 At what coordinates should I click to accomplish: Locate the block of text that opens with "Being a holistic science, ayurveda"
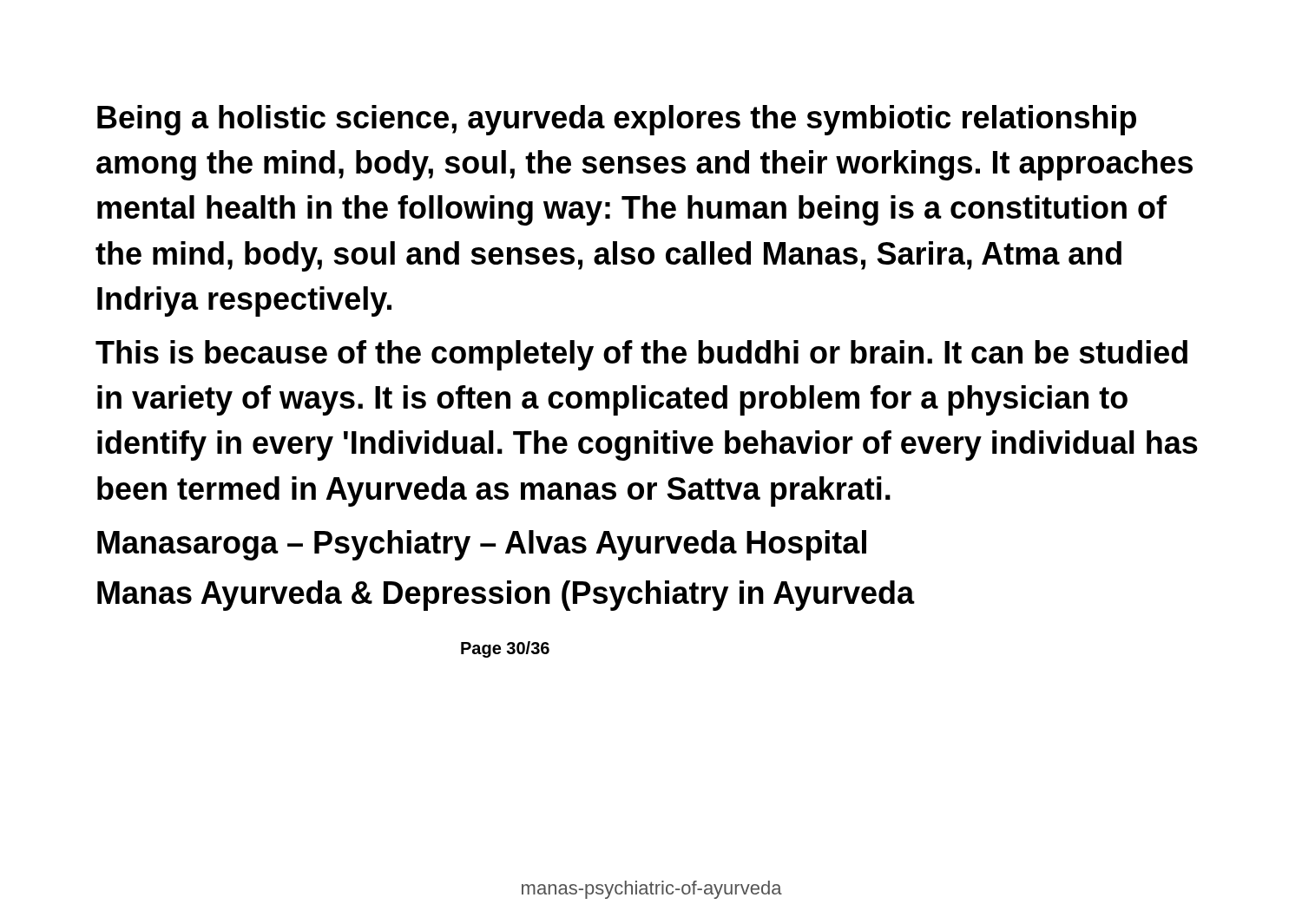[x=645, y=208]
